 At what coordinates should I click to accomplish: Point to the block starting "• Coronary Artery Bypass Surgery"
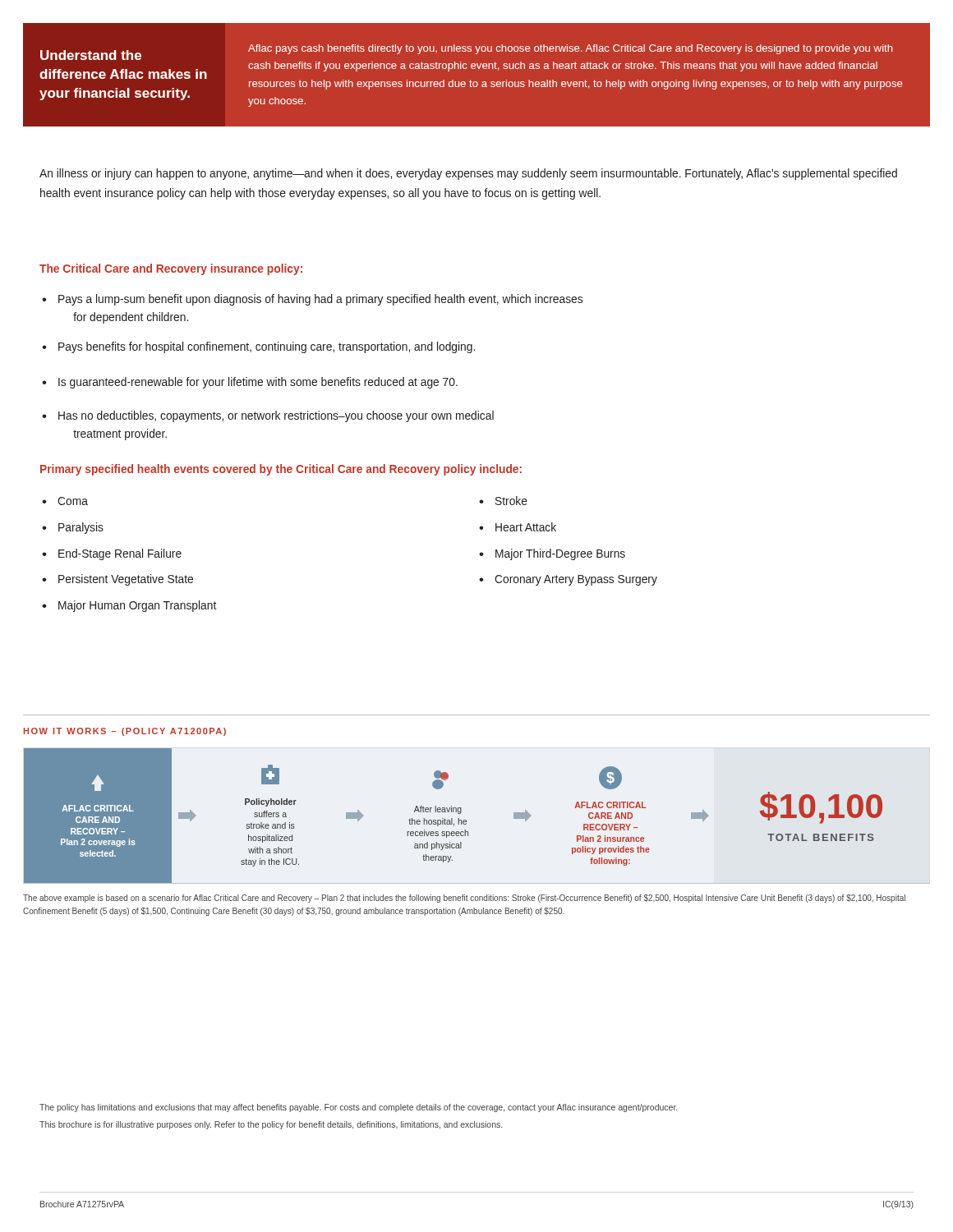tap(568, 580)
